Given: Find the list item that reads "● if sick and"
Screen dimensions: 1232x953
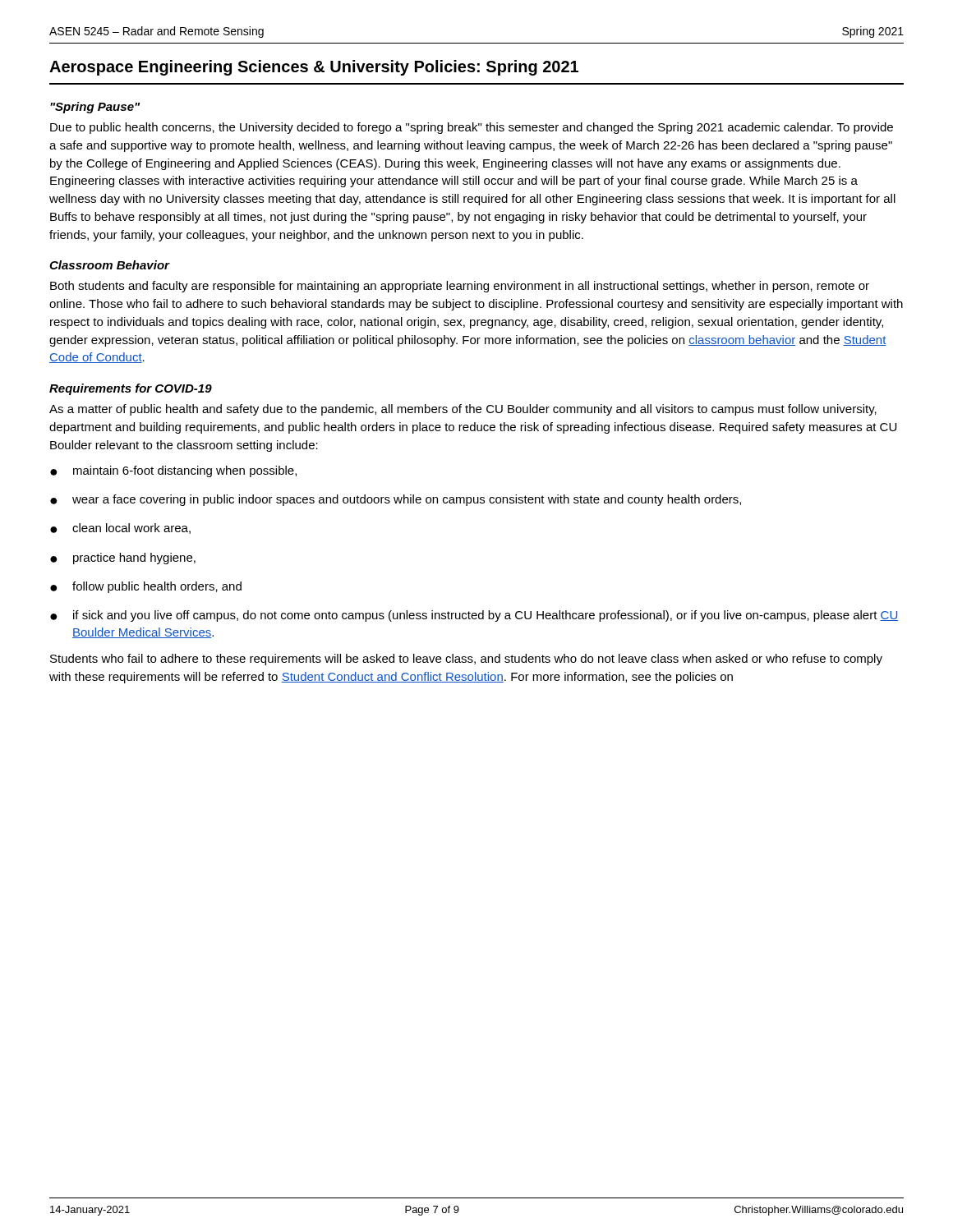Looking at the screenshot, I should pos(476,624).
